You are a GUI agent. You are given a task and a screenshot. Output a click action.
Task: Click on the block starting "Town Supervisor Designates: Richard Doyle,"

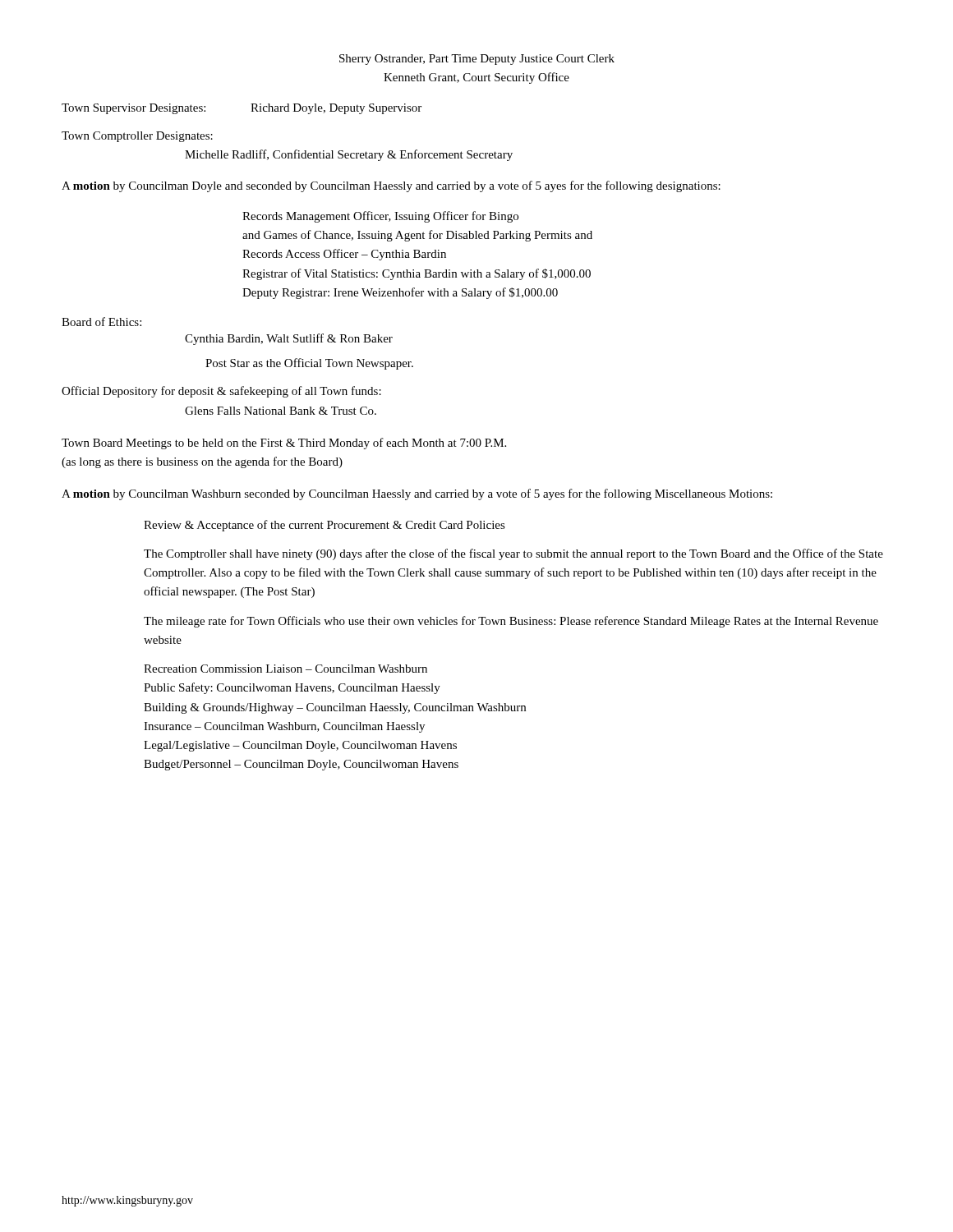pyautogui.click(x=134, y=109)
